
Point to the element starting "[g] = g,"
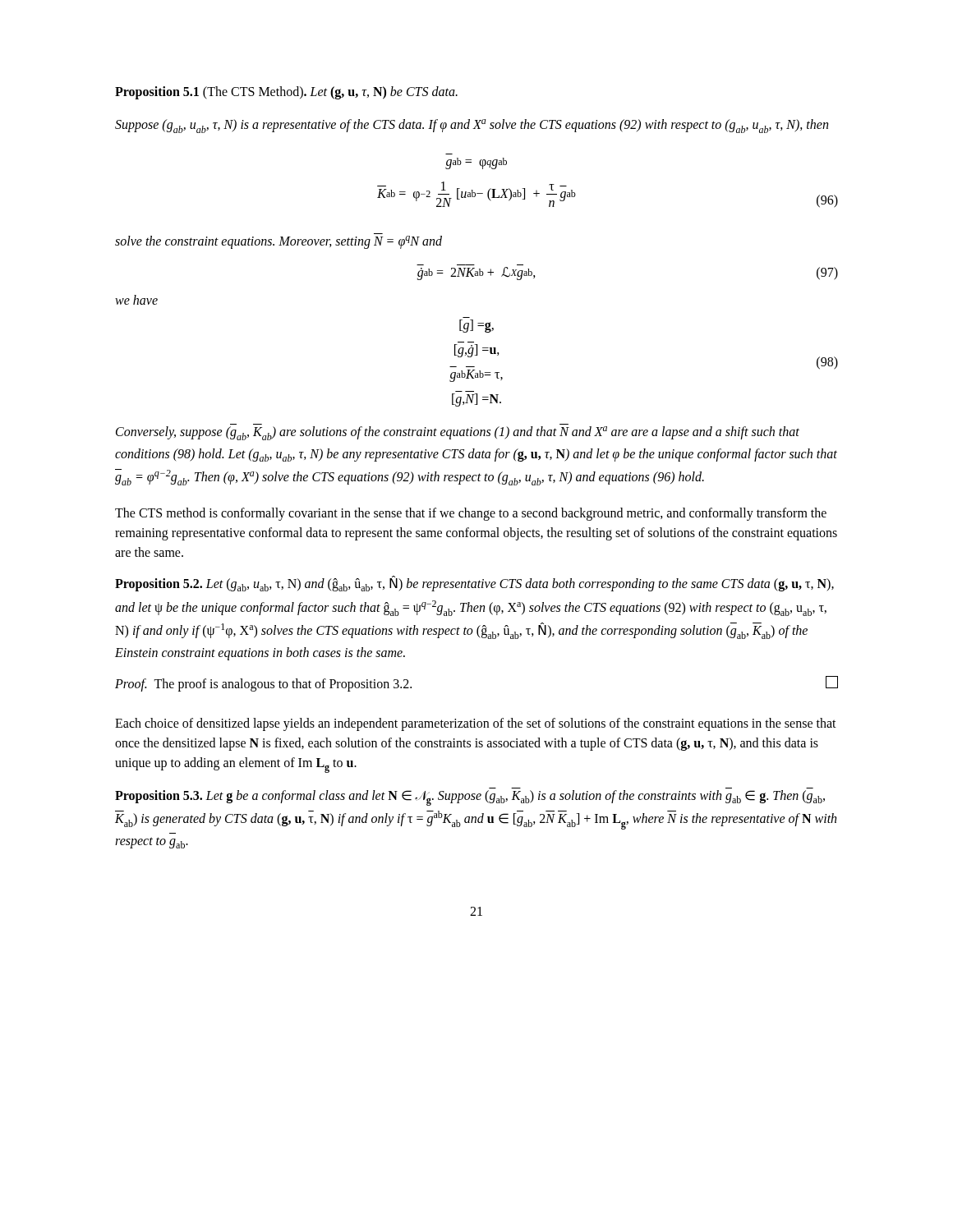tap(476, 362)
